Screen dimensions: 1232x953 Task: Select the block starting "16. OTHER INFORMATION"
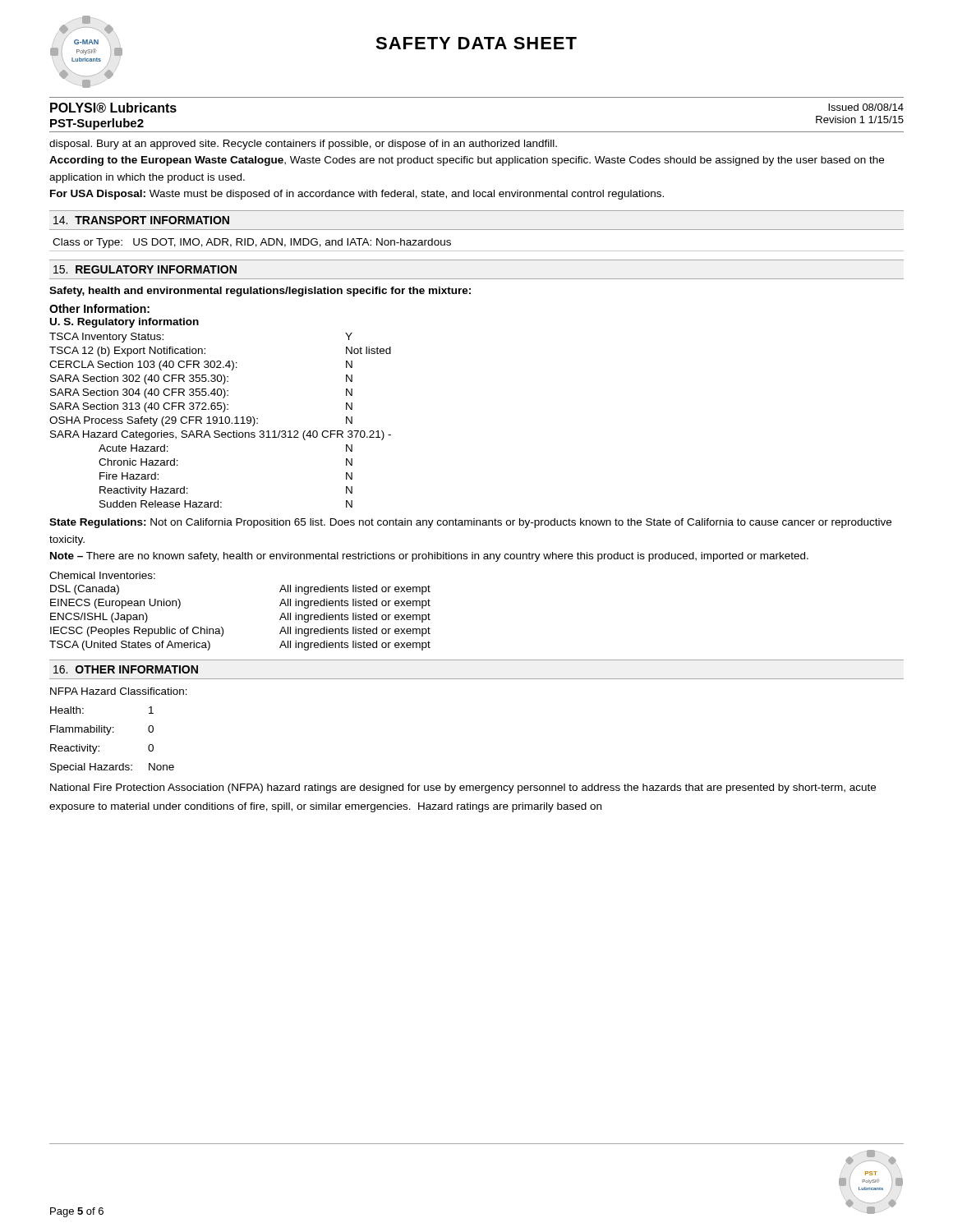[x=126, y=669]
